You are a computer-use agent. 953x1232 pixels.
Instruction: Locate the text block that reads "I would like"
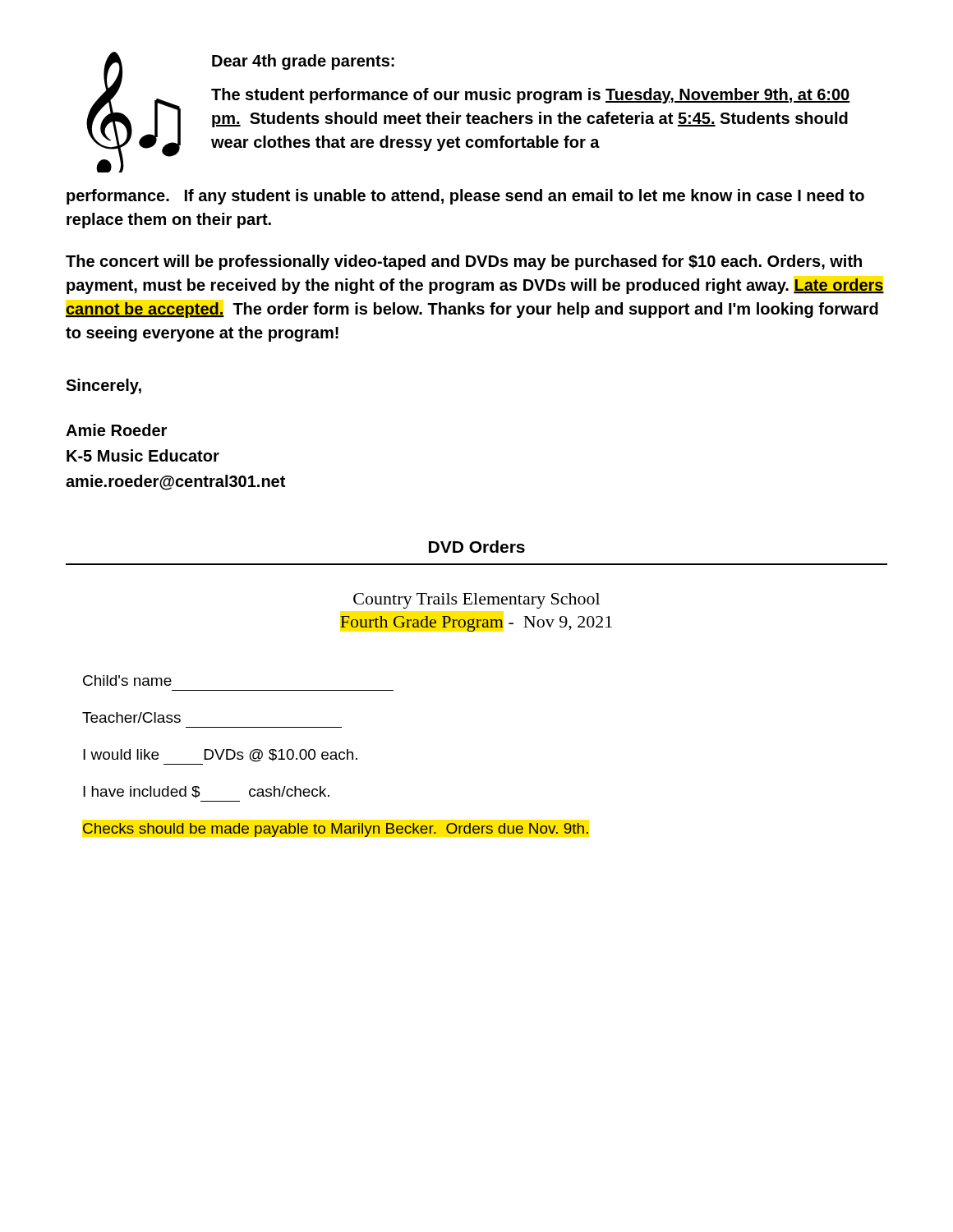point(220,756)
